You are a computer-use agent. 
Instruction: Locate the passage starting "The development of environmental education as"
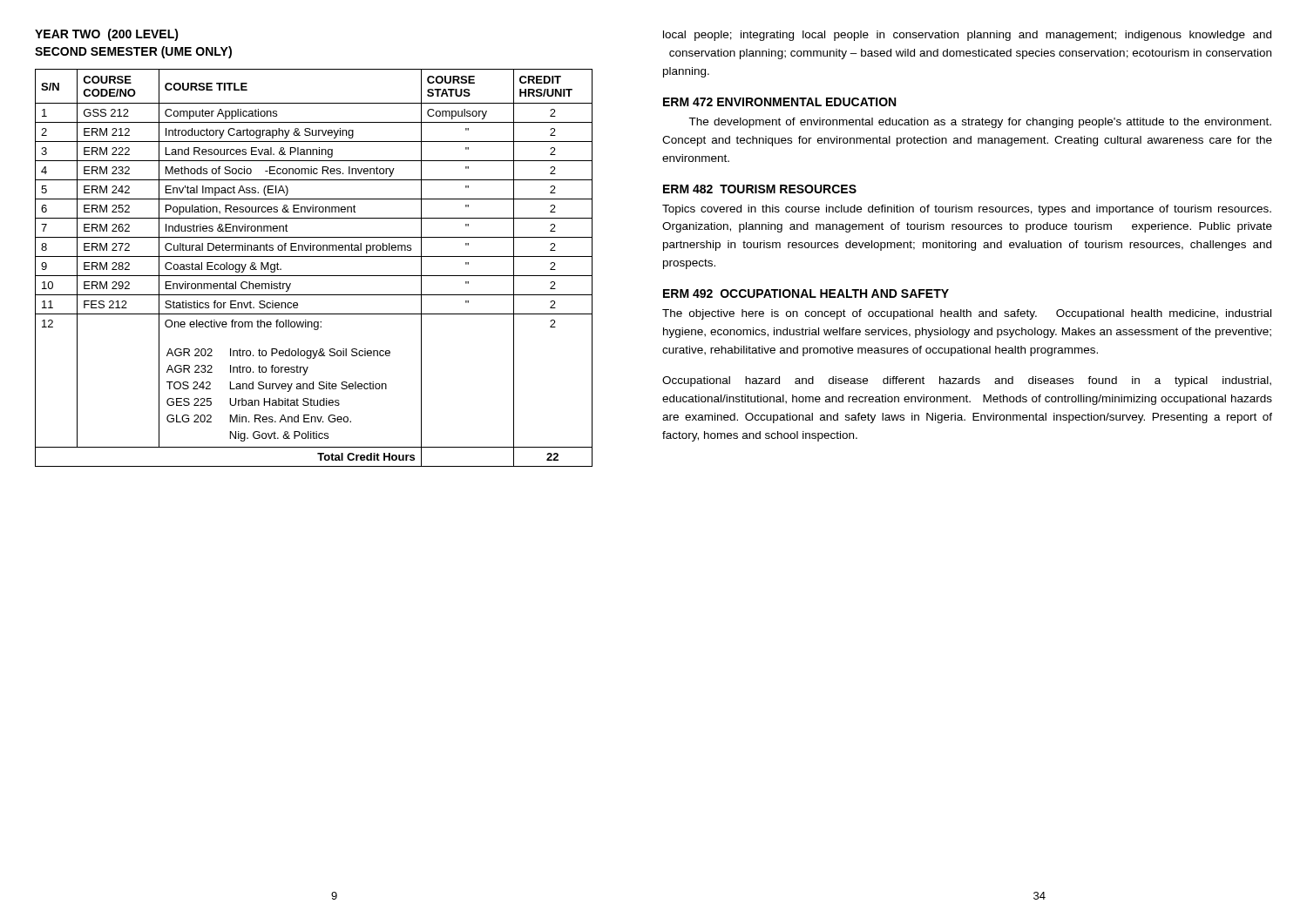tap(967, 140)
